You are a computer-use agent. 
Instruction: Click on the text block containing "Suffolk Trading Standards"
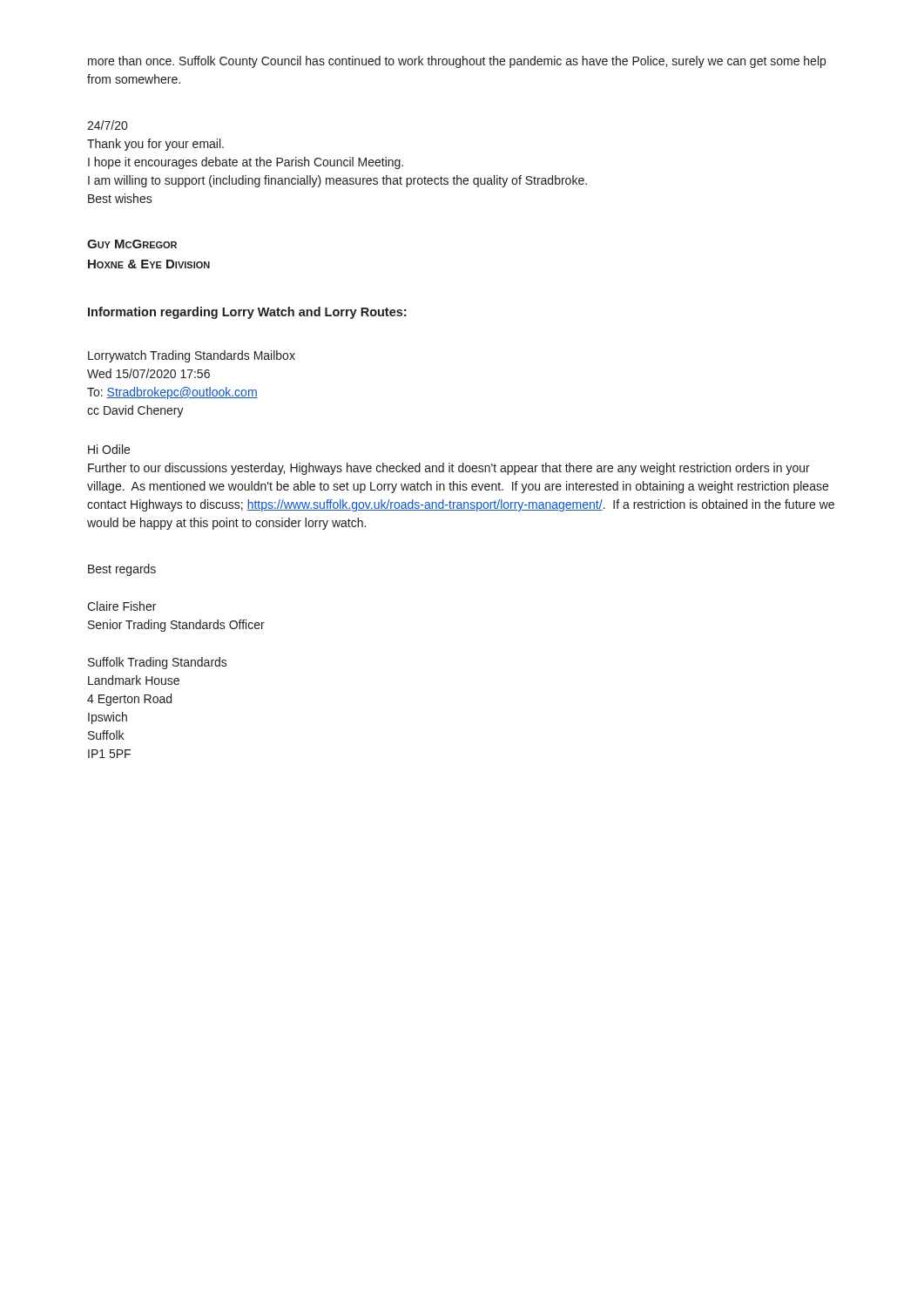157,708
